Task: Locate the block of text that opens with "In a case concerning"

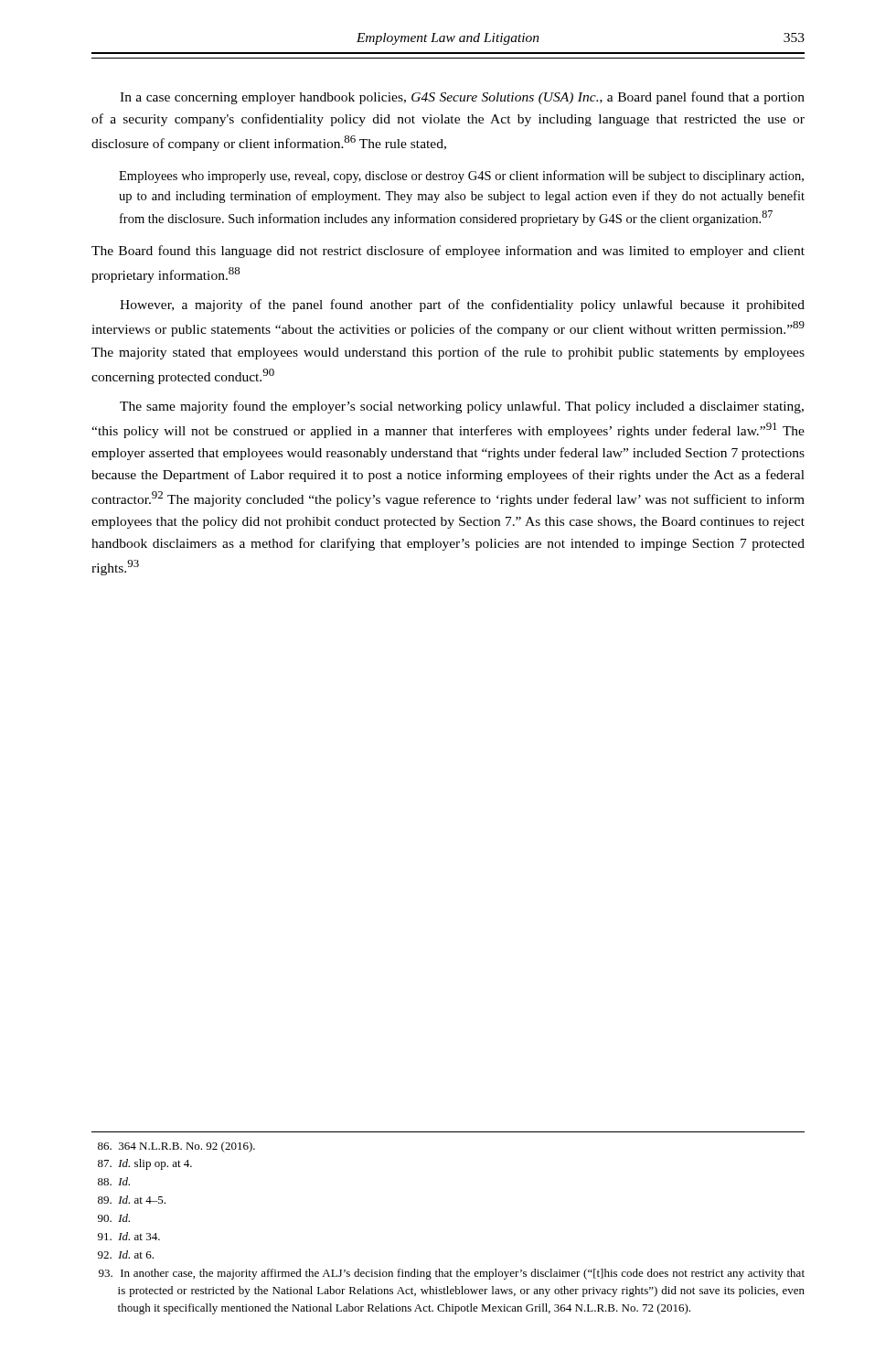Action: tap(448, 120)
